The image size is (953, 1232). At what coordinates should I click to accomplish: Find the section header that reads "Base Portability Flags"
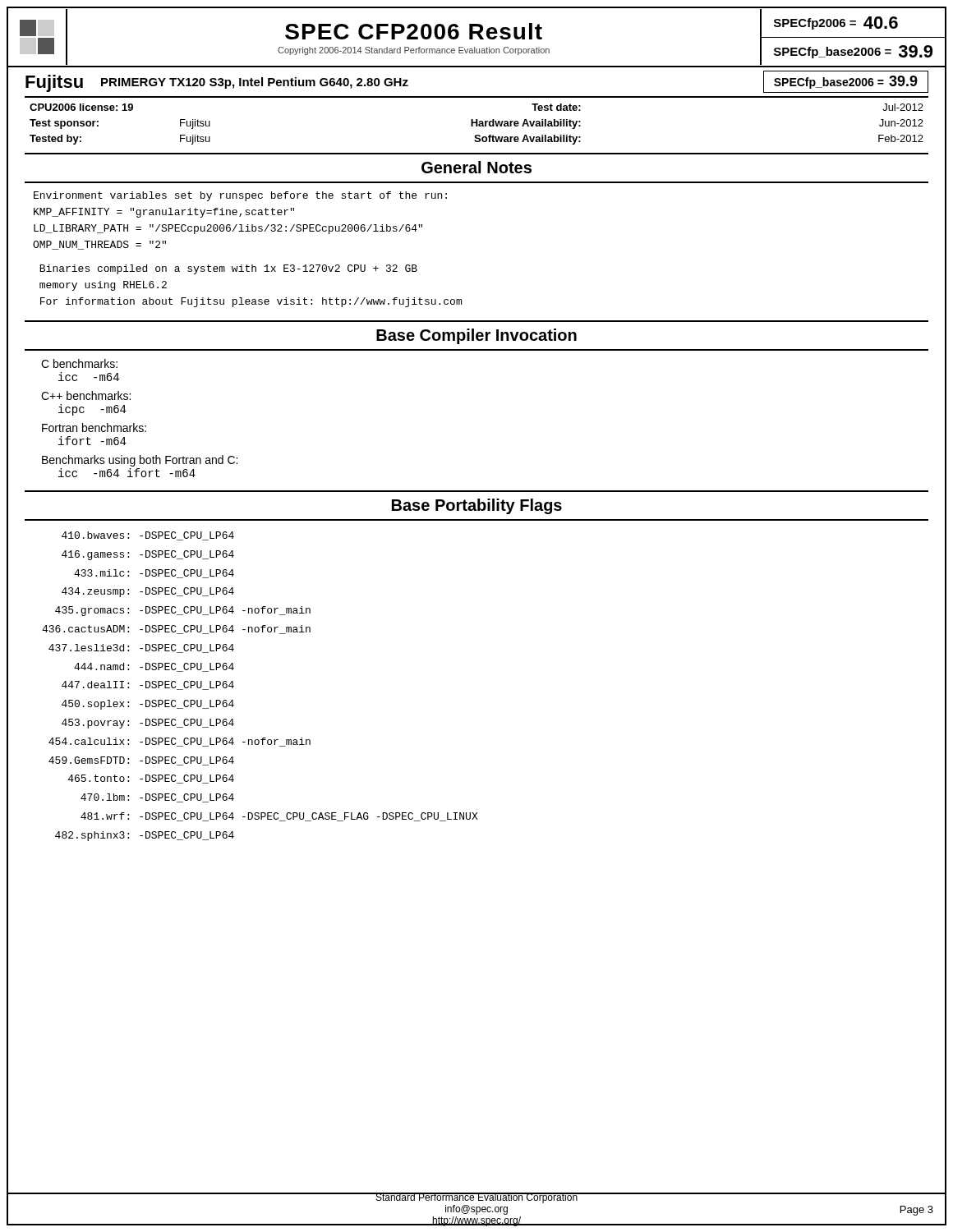[x=476, y=505]
